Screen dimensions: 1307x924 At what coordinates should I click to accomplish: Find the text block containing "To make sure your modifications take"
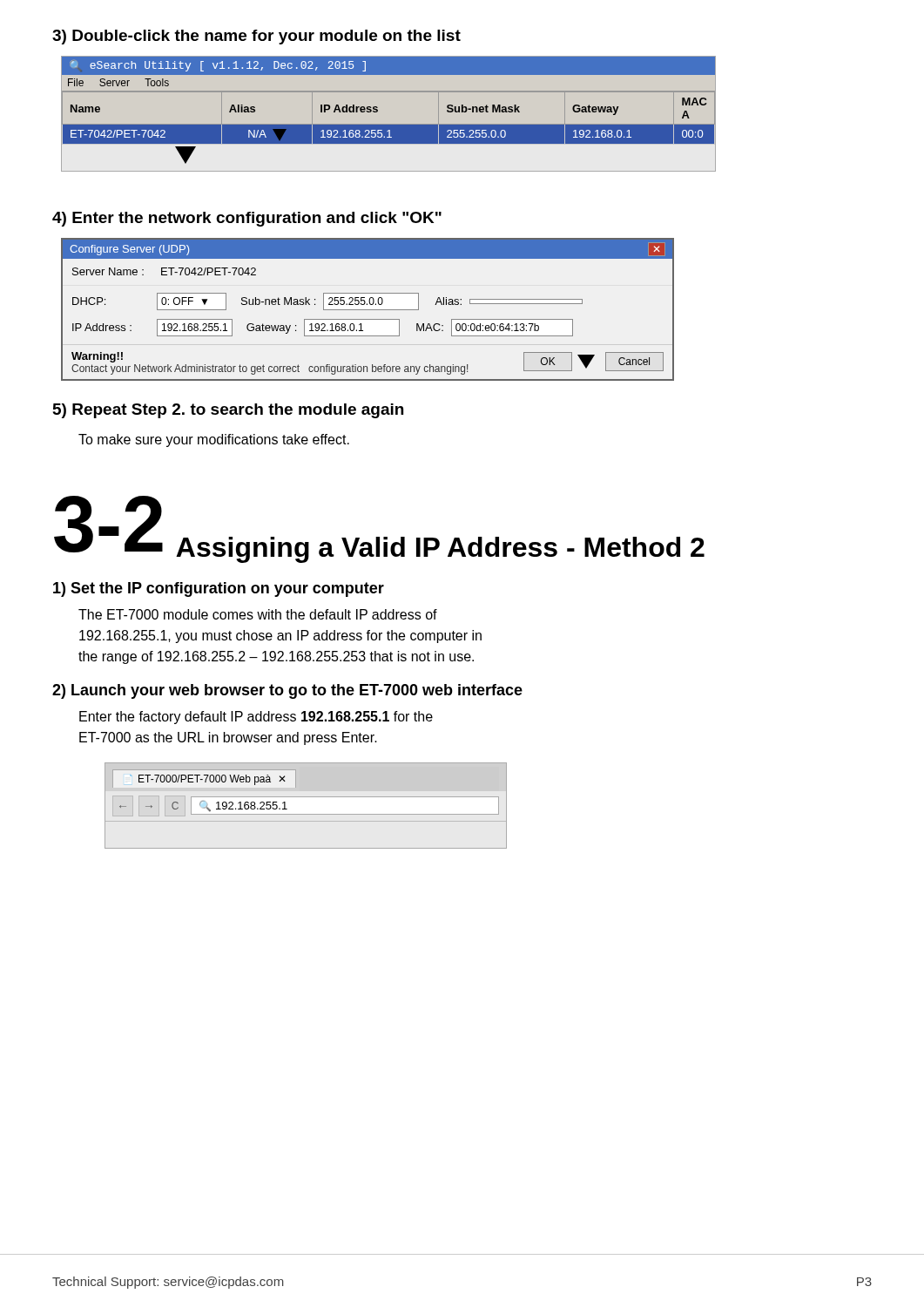[x=214, y=439]
